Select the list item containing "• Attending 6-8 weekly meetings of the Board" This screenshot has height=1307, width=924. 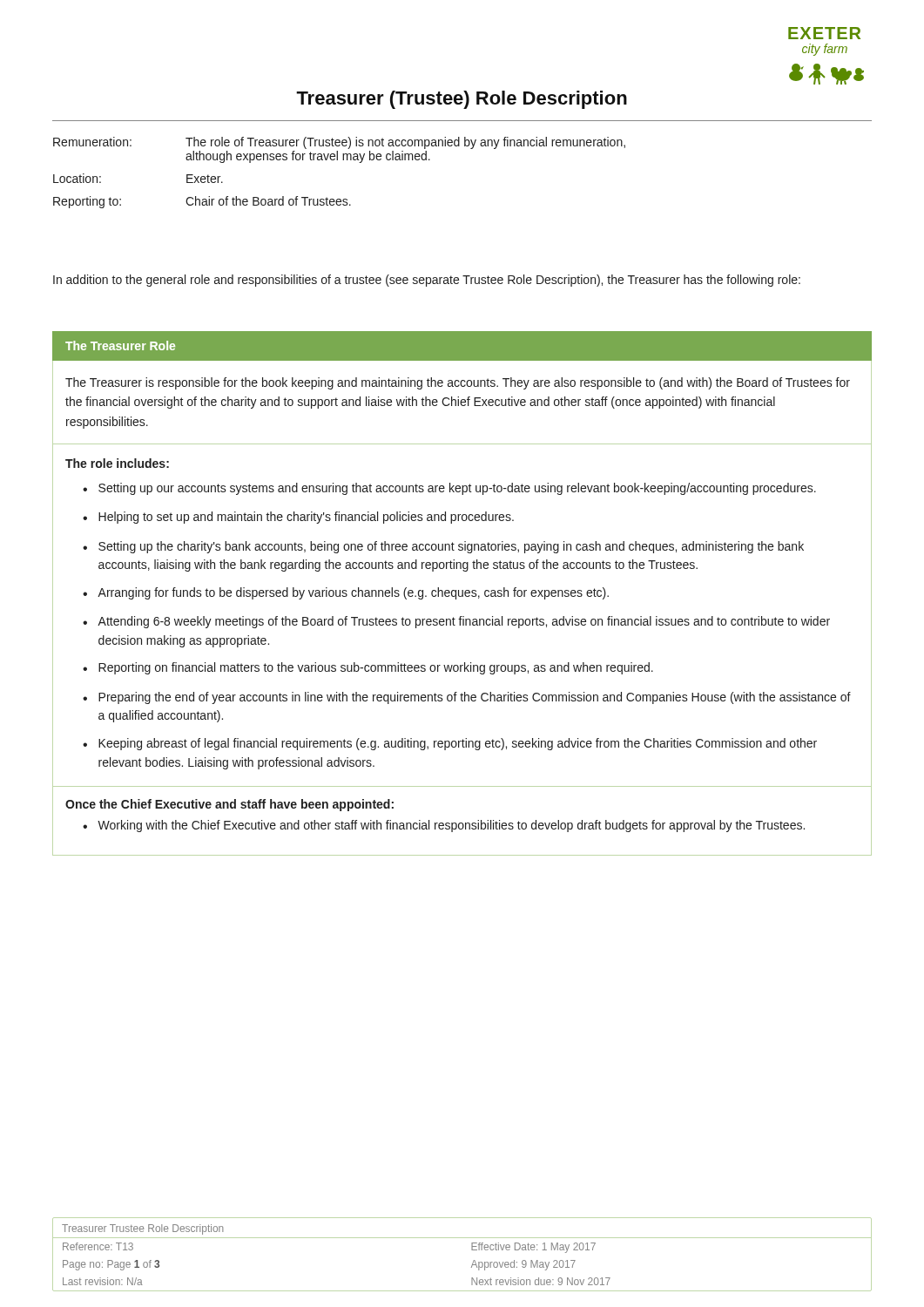click(x=471, y=632)
